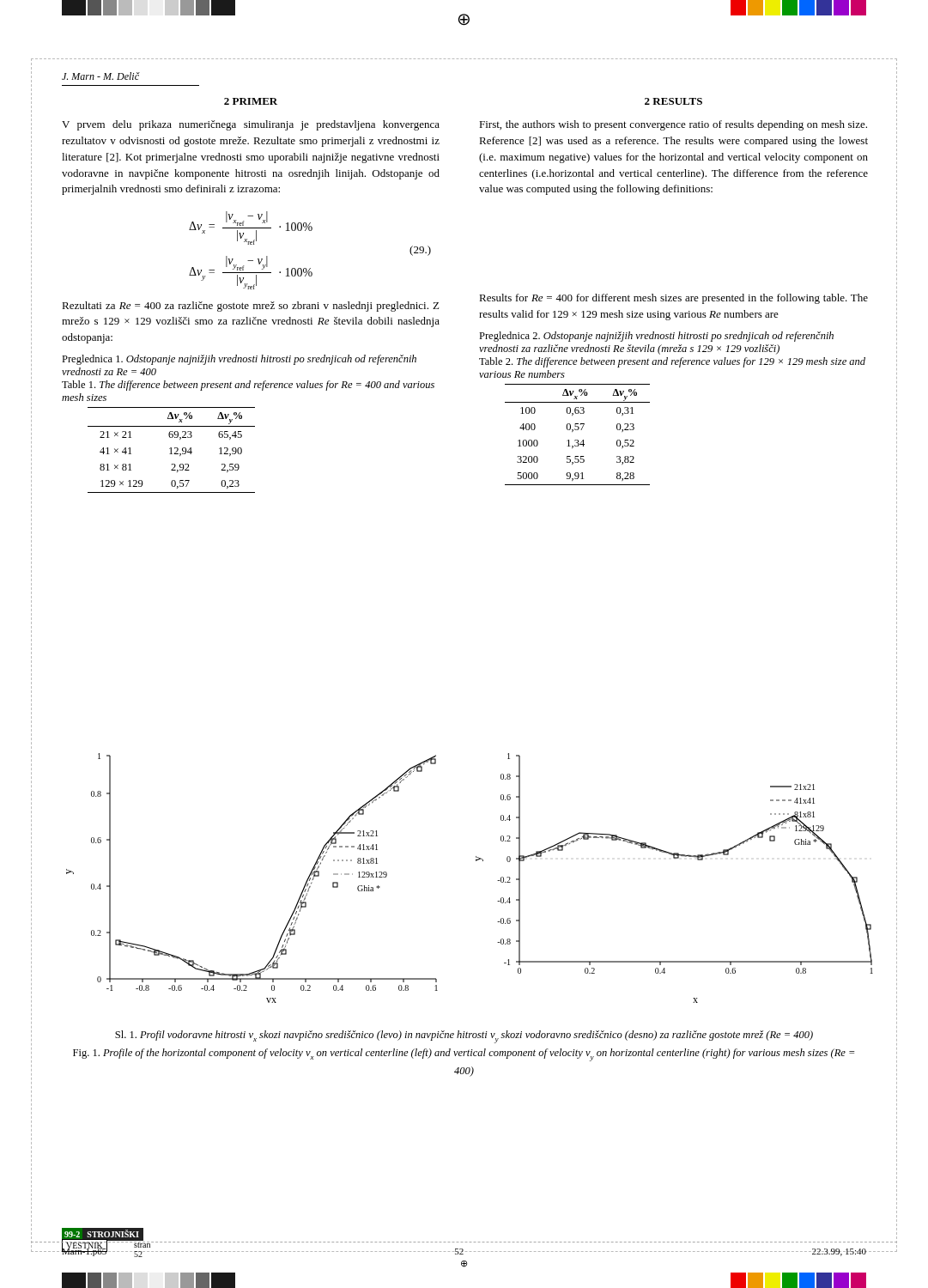Click where it says "2 RESULTS"
The width and height of the screenshot is (928, 1288).
(673, 101)
